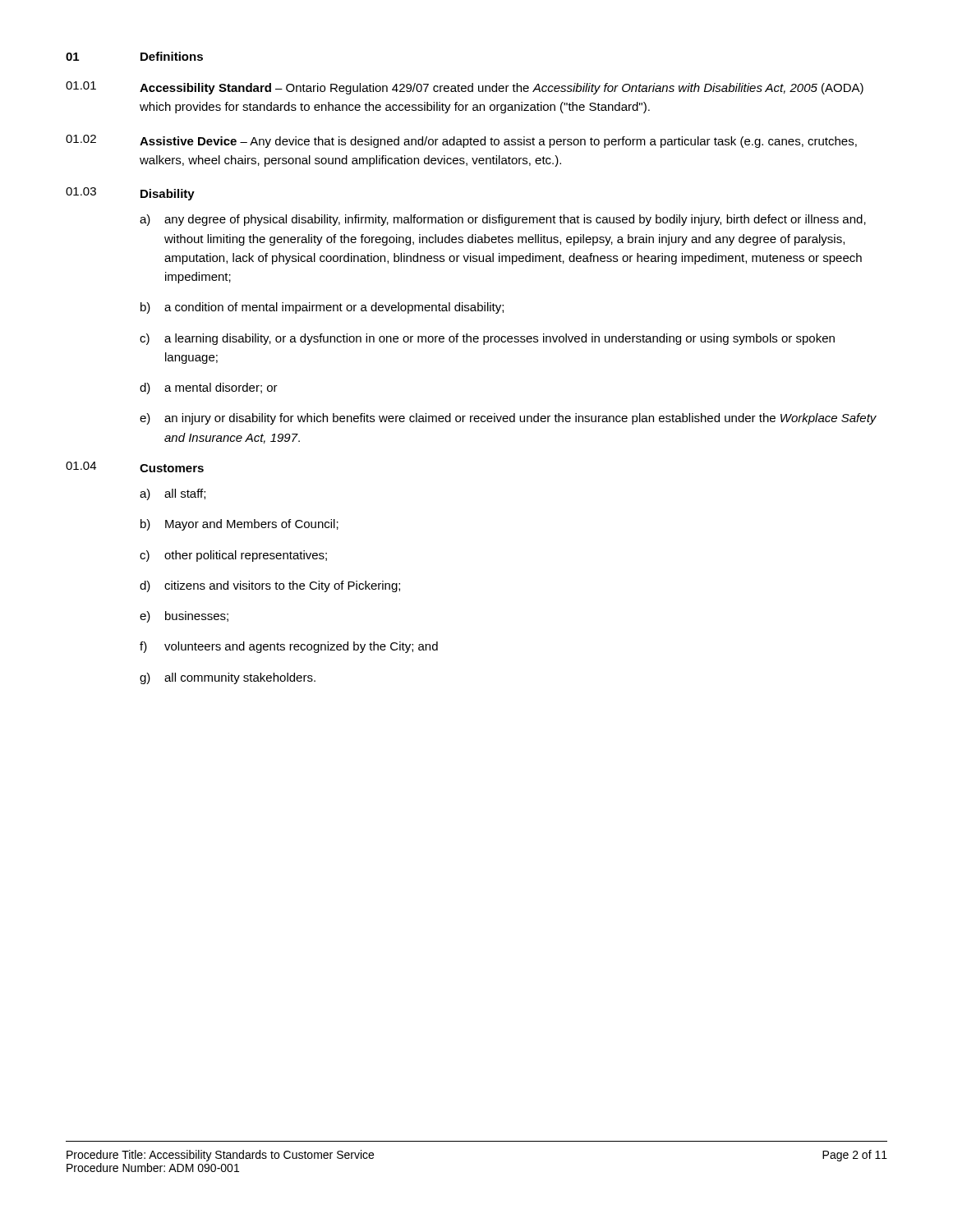Select the section header that reads "01.03 Disability"
This screenshot has height=1232, width=953.
[x=76, y=193]
